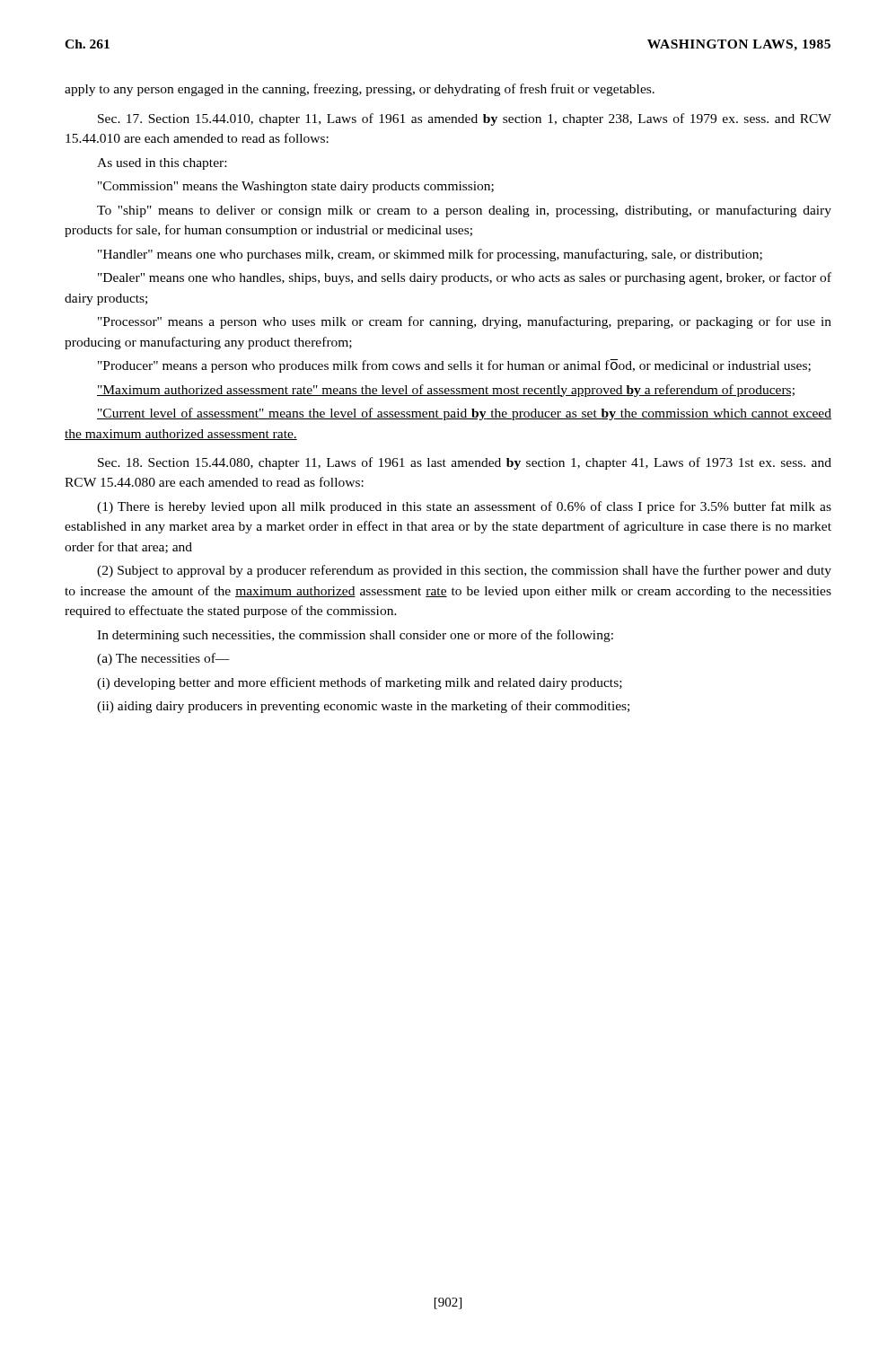The image size is (896, 1347).
Task: Where is the passage that starts ""Handler" means one who purchases milk,"?
Action: pos(448,254)
